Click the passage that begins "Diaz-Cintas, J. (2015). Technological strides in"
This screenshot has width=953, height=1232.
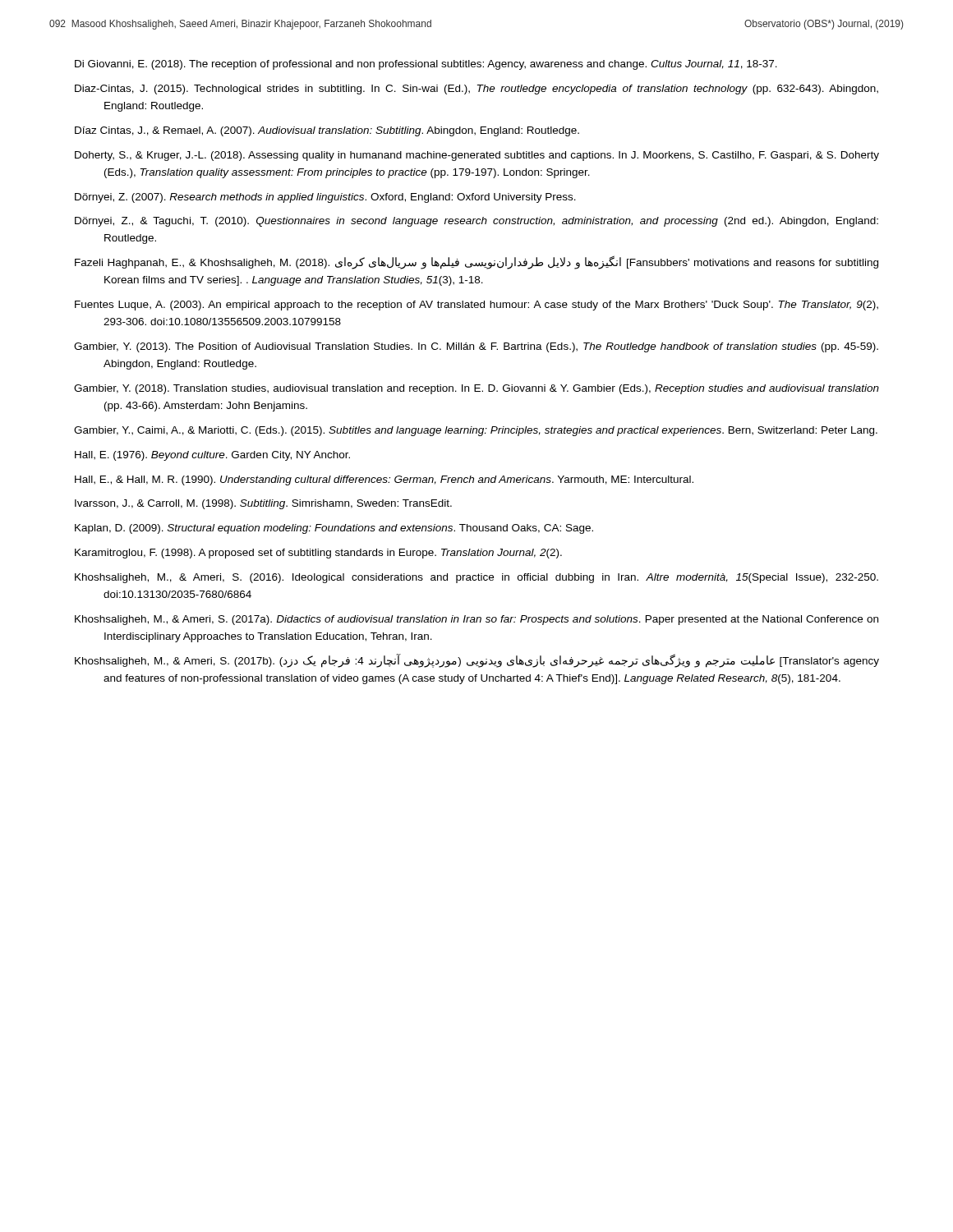point(476,97)
